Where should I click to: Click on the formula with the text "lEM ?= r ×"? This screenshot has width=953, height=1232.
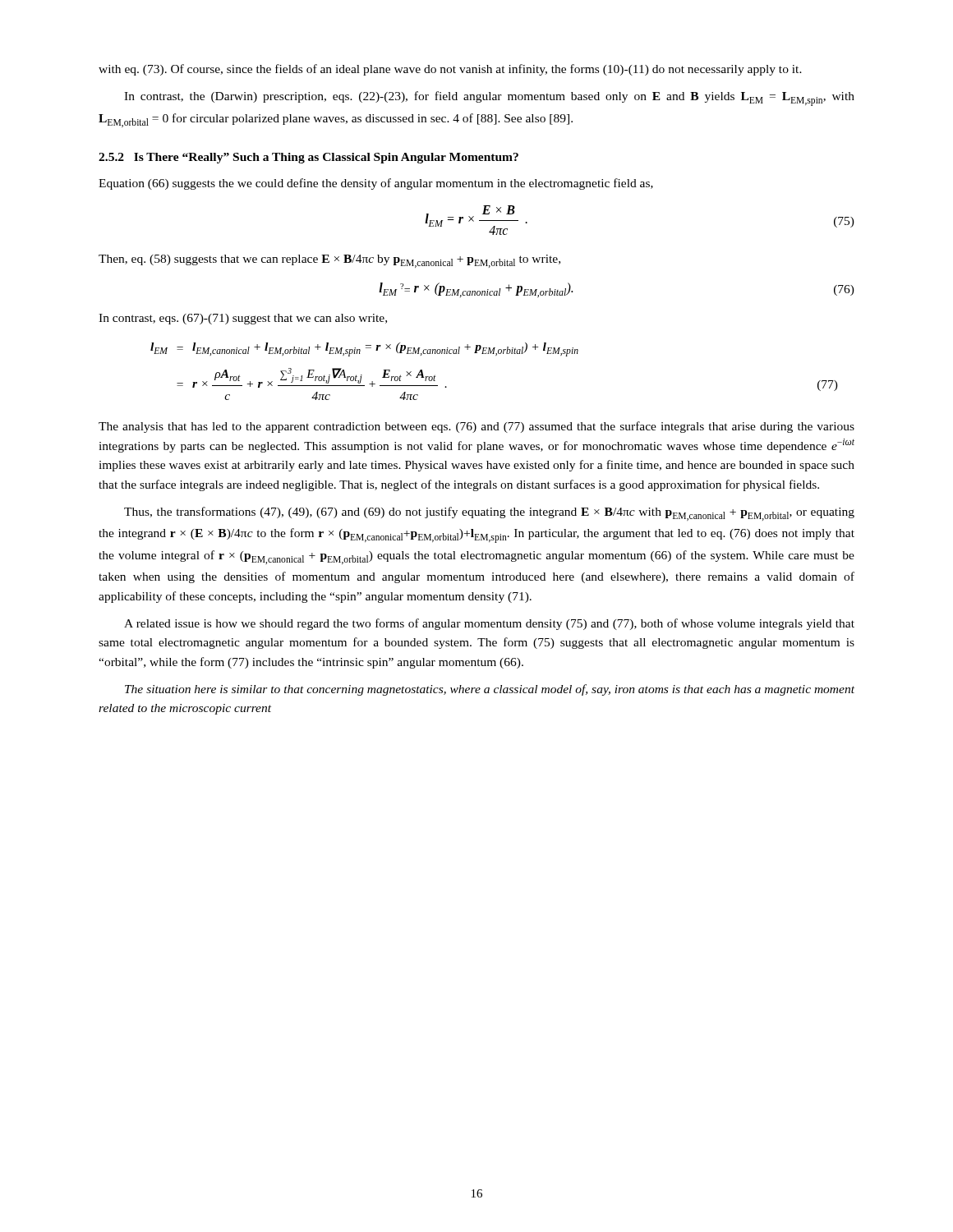[492, 291]
